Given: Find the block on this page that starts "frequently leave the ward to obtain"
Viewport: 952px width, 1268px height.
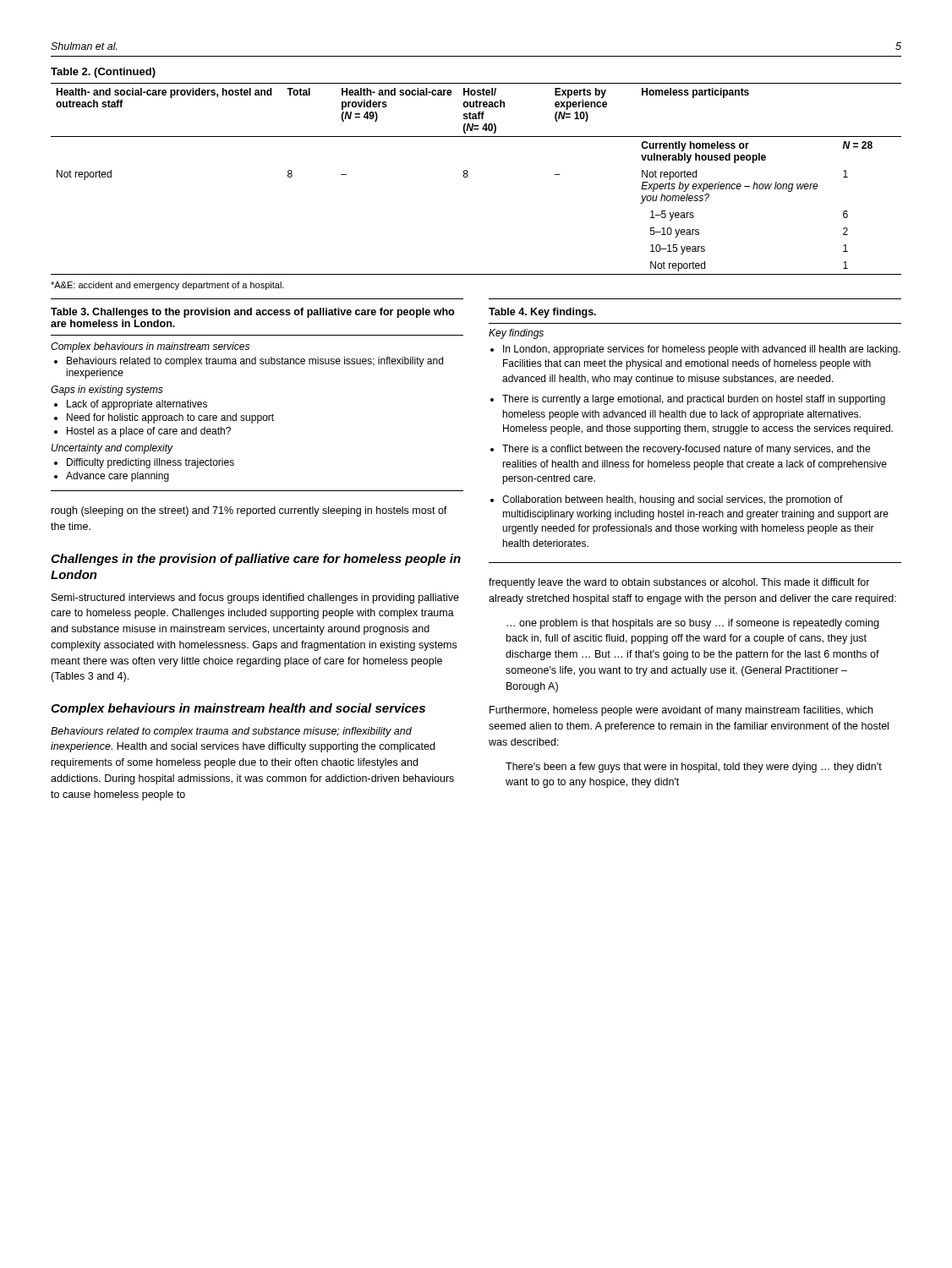Looking at the screenshot, I should (x=693, y=590).
